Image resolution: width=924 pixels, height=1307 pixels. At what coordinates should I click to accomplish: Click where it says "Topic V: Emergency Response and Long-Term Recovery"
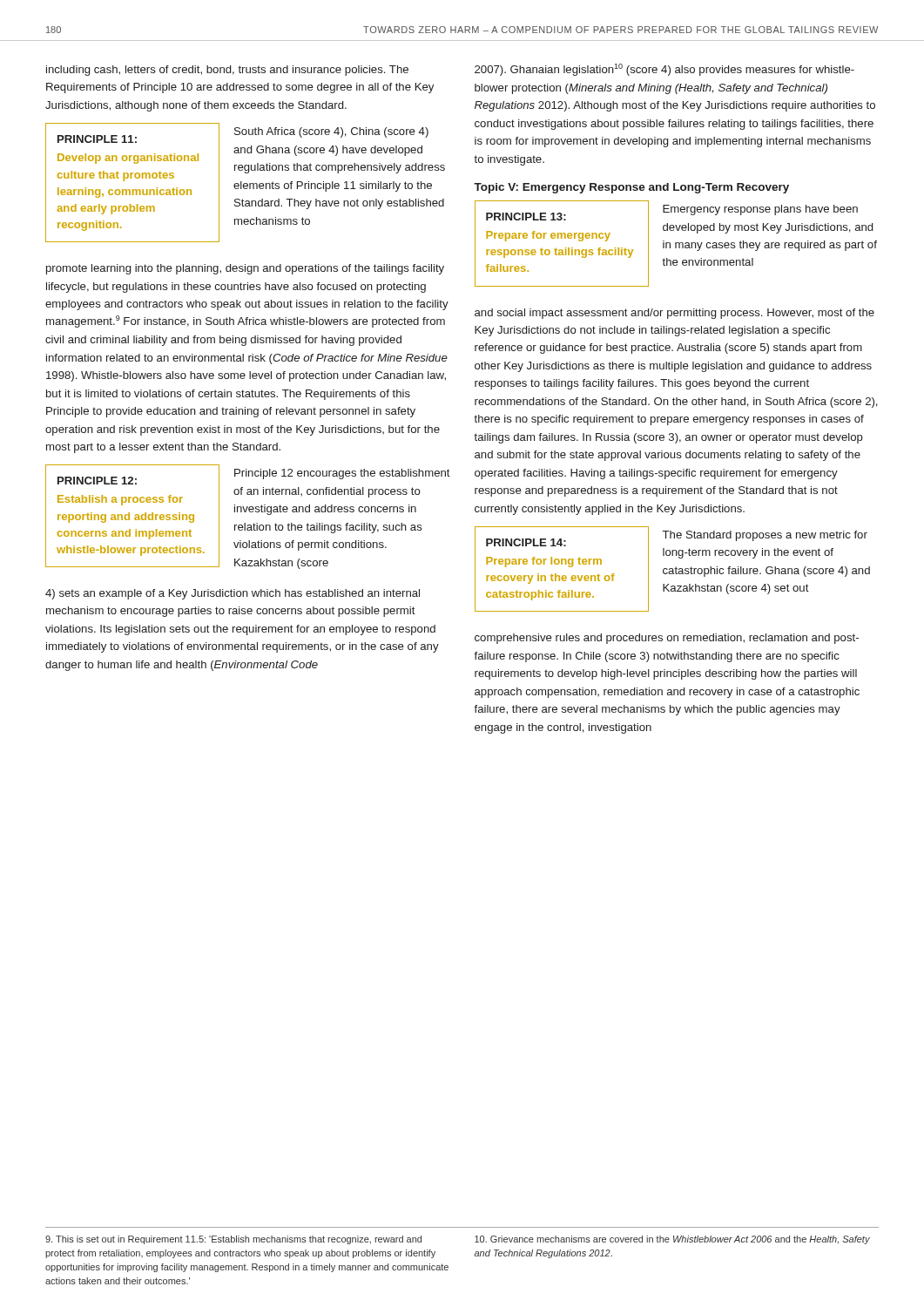click(632, 187)
